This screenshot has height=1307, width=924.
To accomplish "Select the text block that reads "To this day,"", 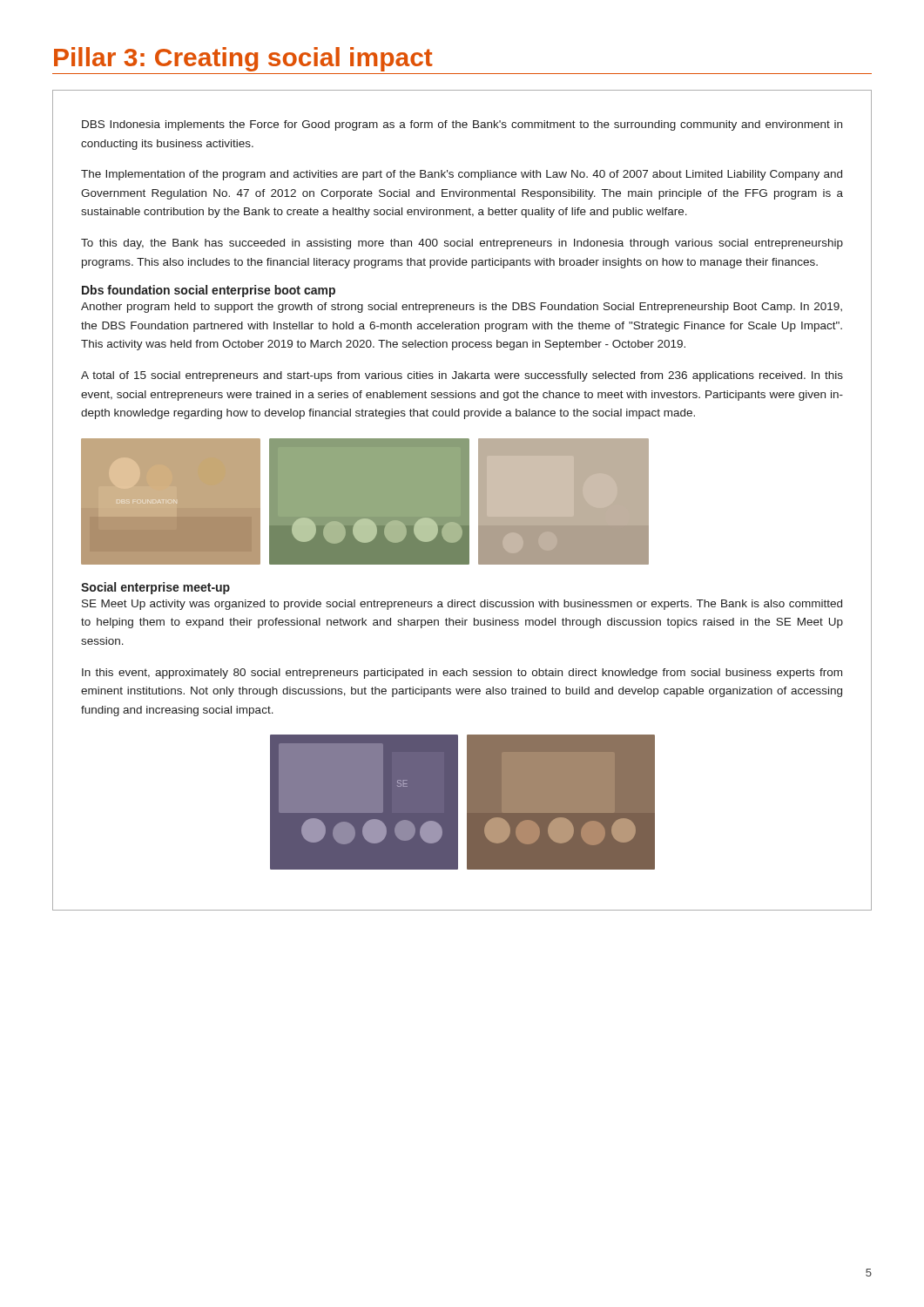I will (462, 252).
